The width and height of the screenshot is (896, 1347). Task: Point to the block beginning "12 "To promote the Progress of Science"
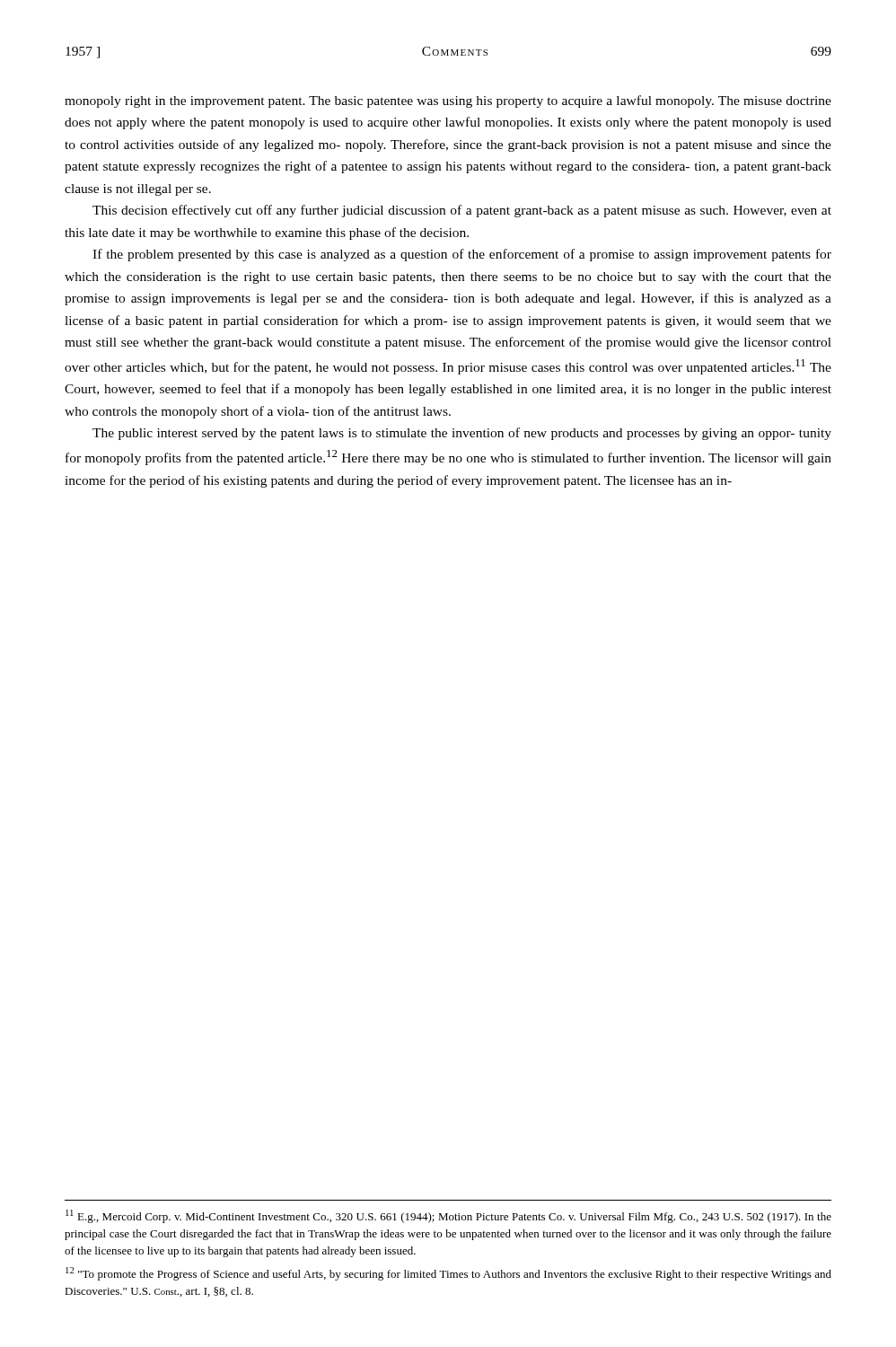[x=448, y=1281]
